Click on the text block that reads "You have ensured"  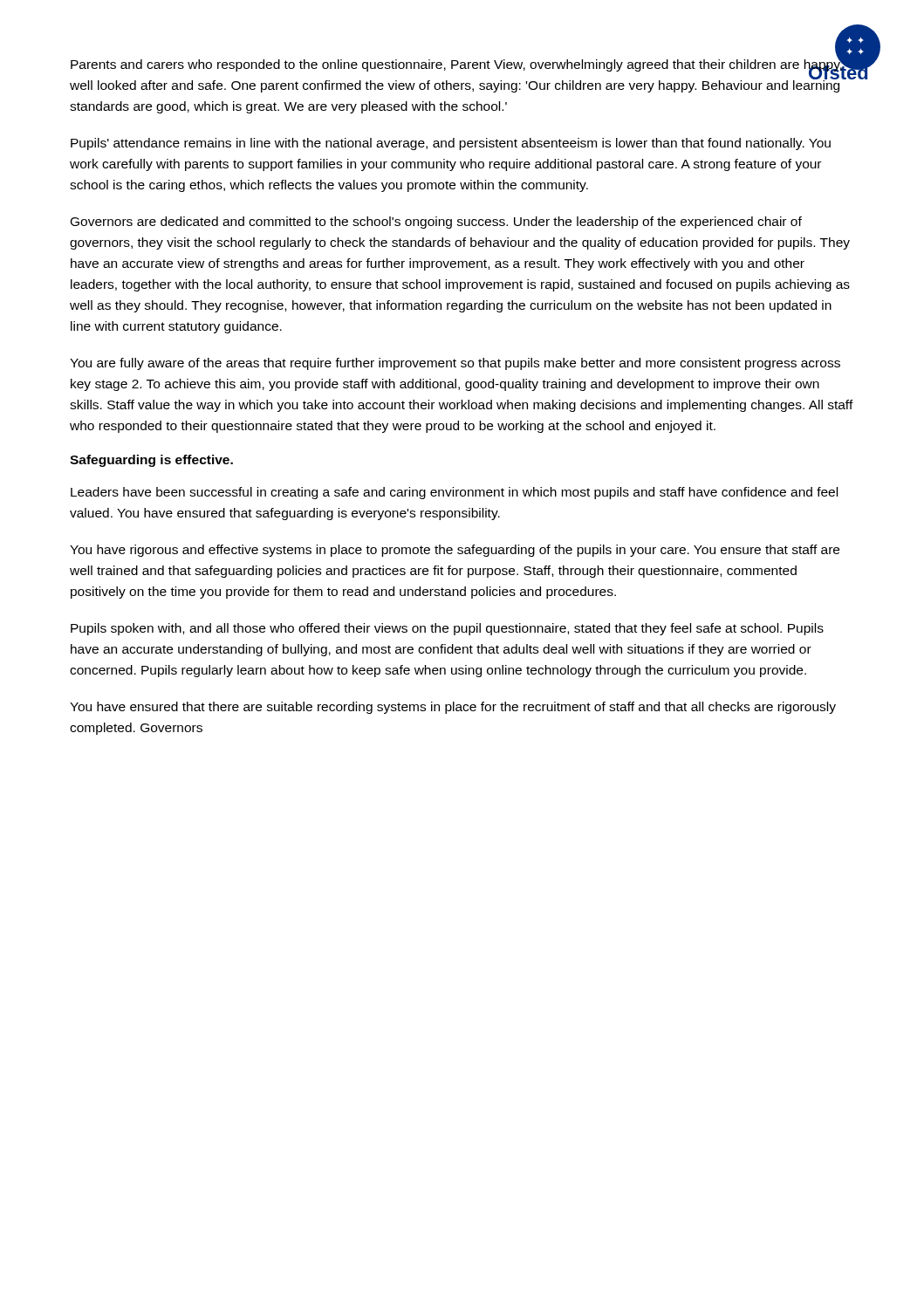[462, 718]
